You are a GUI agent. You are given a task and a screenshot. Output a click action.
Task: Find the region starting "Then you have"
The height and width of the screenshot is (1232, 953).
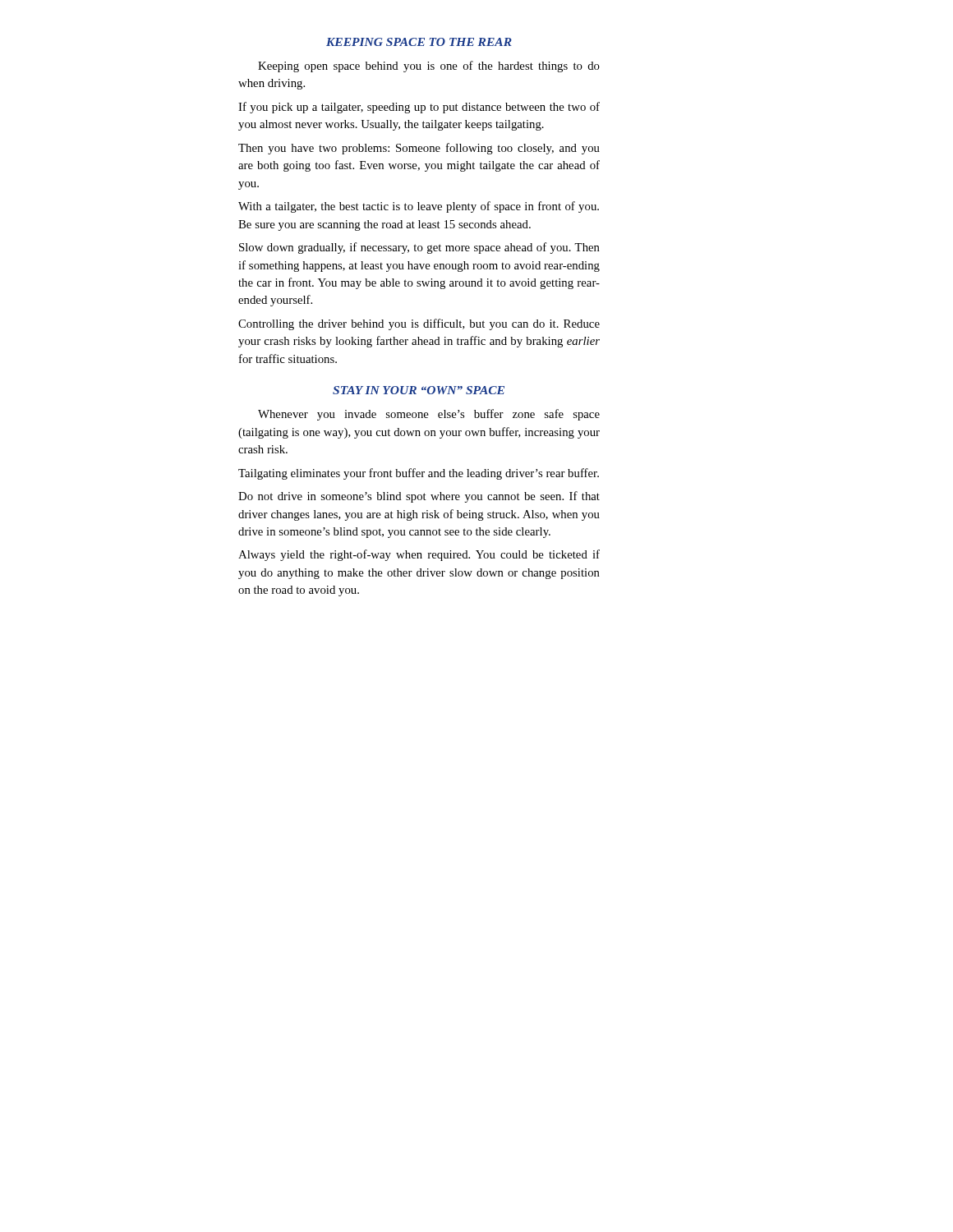tap(419, 165)
